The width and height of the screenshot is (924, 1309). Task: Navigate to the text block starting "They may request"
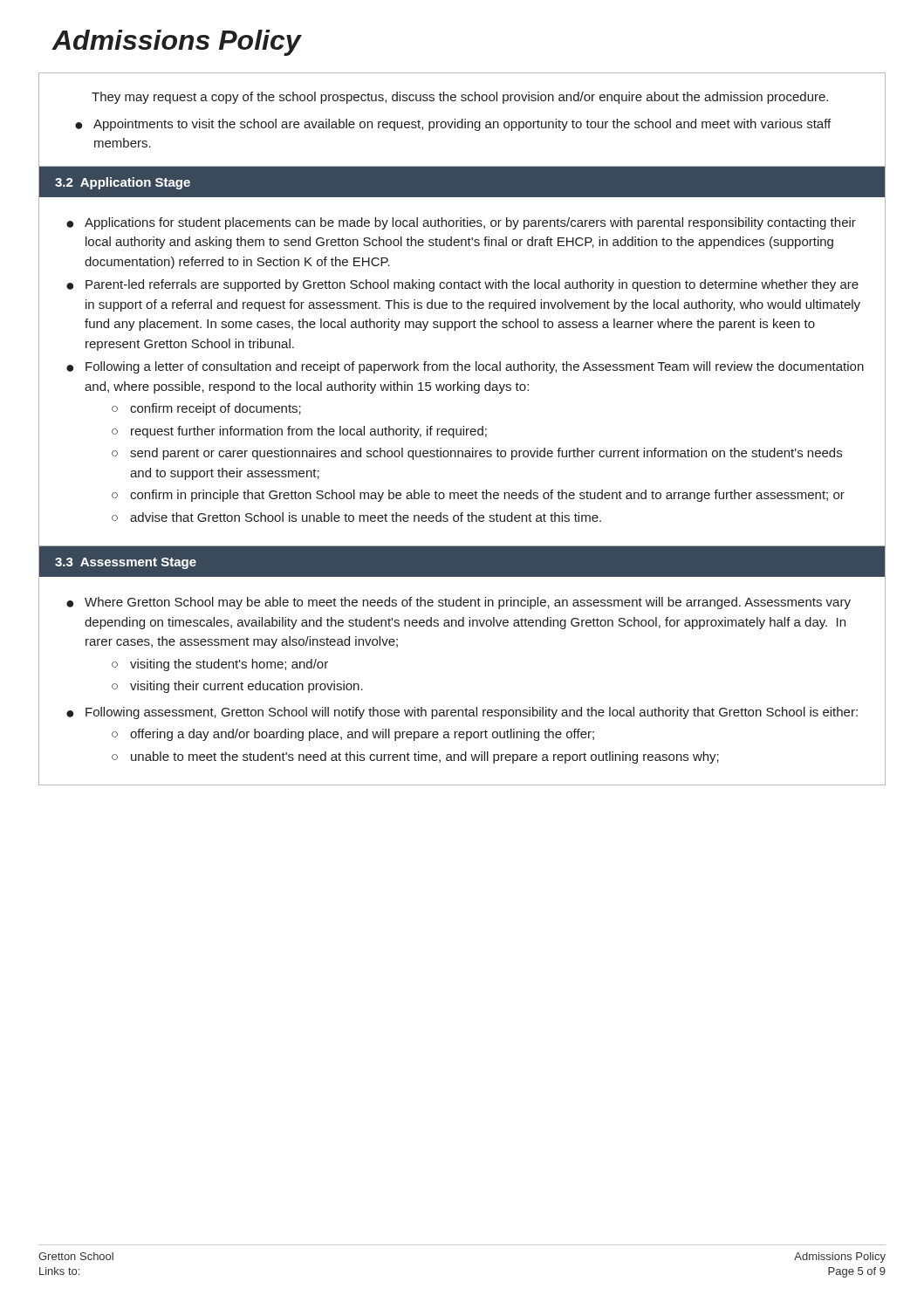pos(460,96)
